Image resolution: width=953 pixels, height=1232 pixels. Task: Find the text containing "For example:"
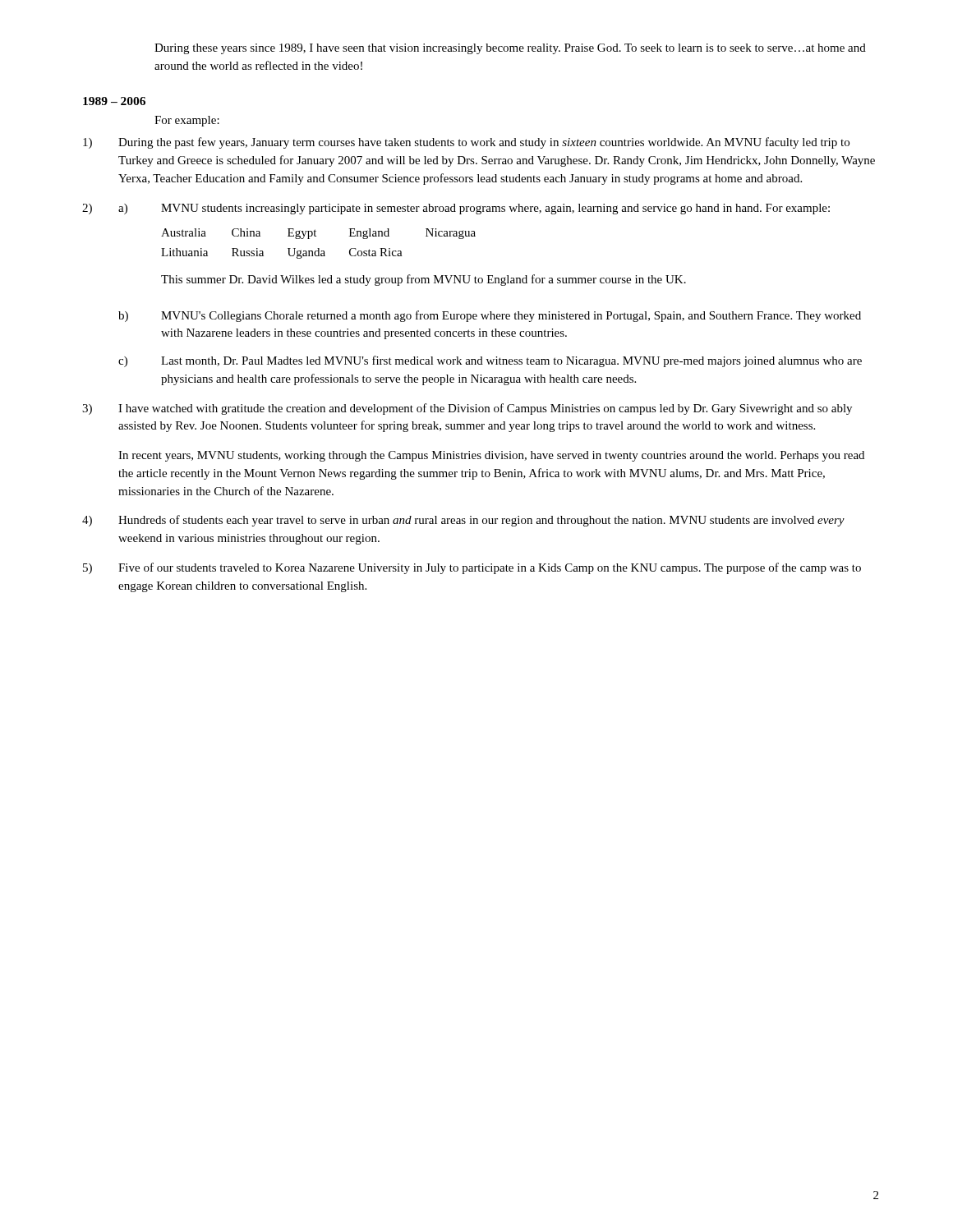click(187, 120)
